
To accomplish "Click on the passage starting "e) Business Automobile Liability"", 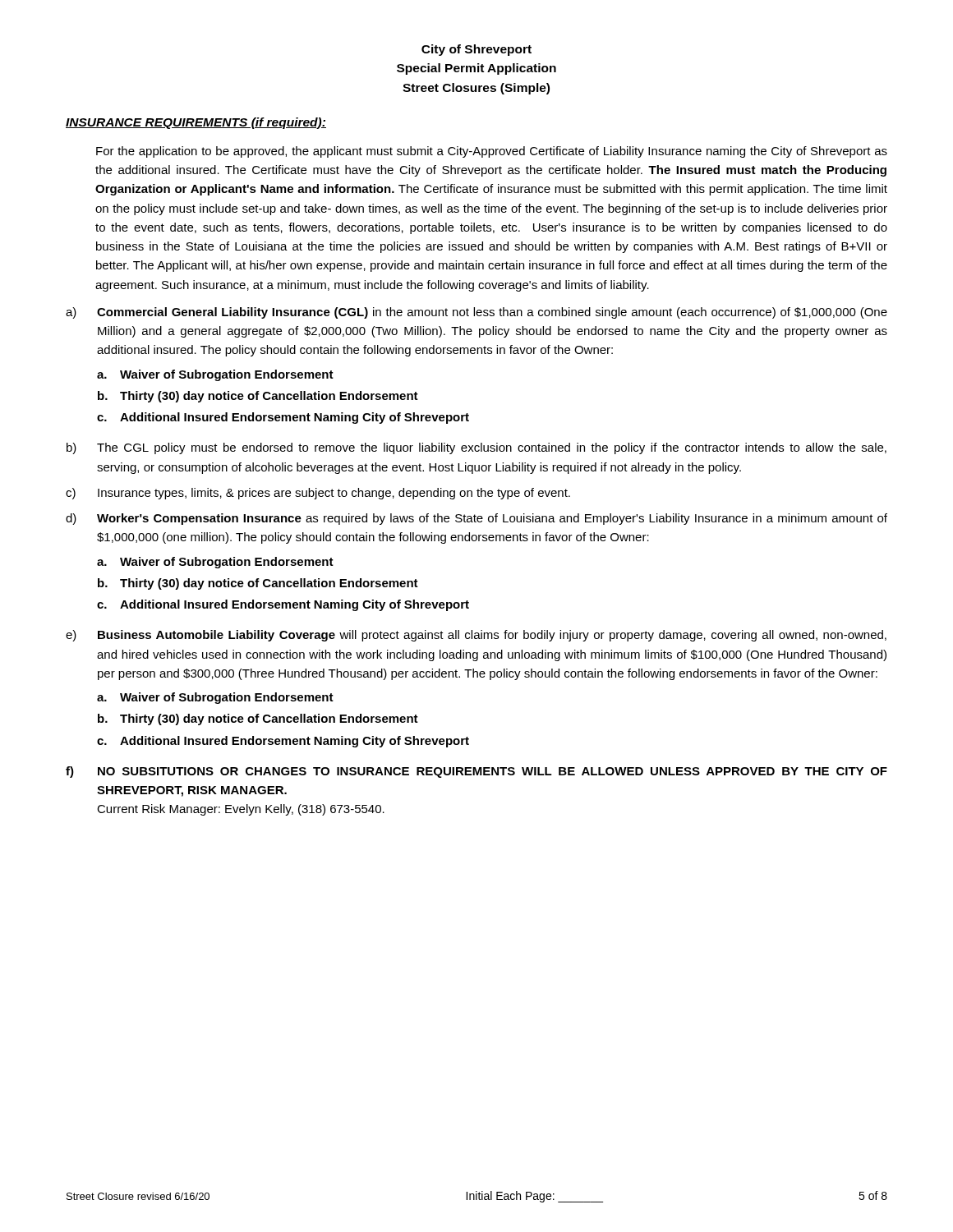I will point(476,636).
